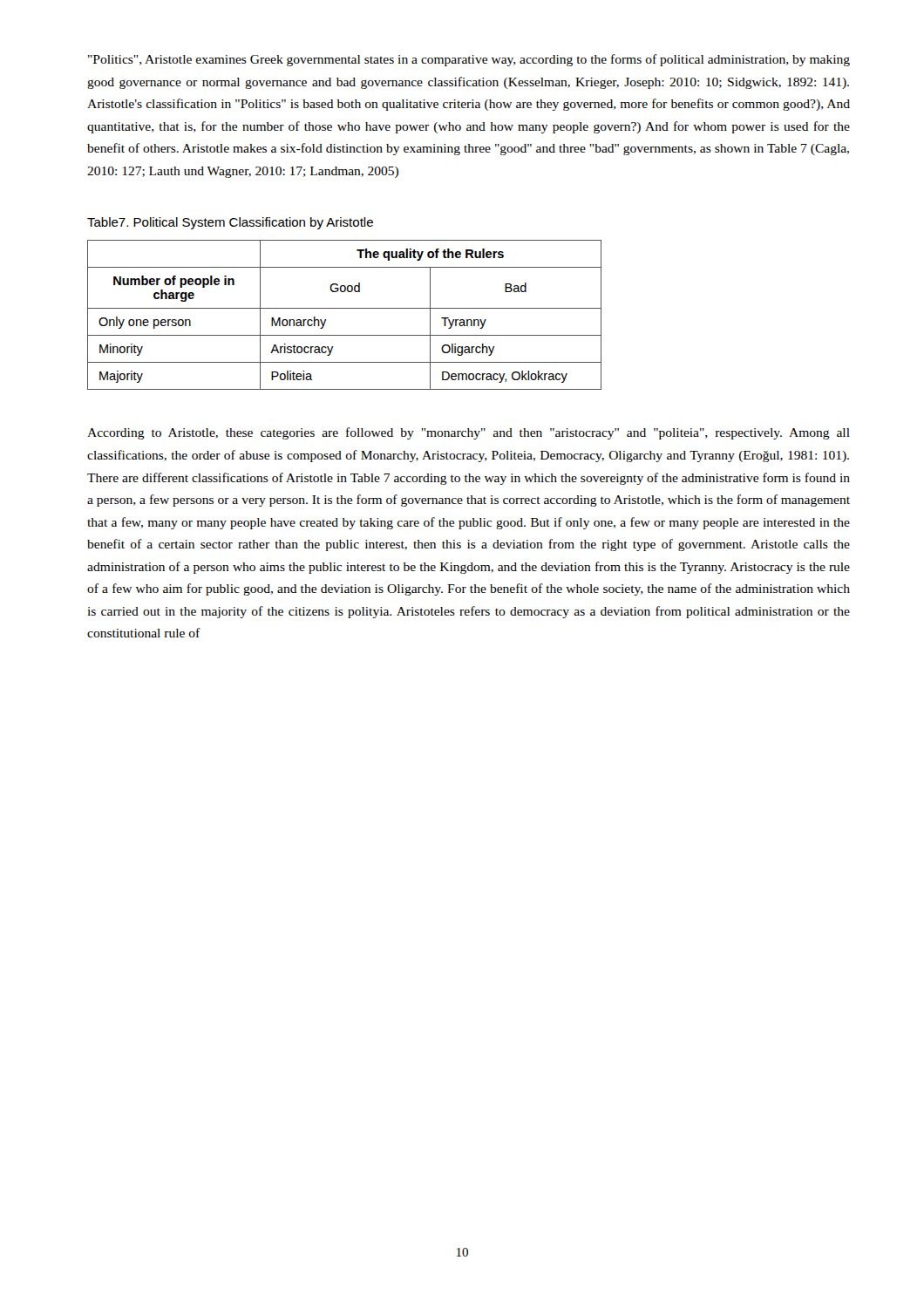Click on the text block with the text "According to Aristotle,"
924x1308 pixels.
[469, 533]
